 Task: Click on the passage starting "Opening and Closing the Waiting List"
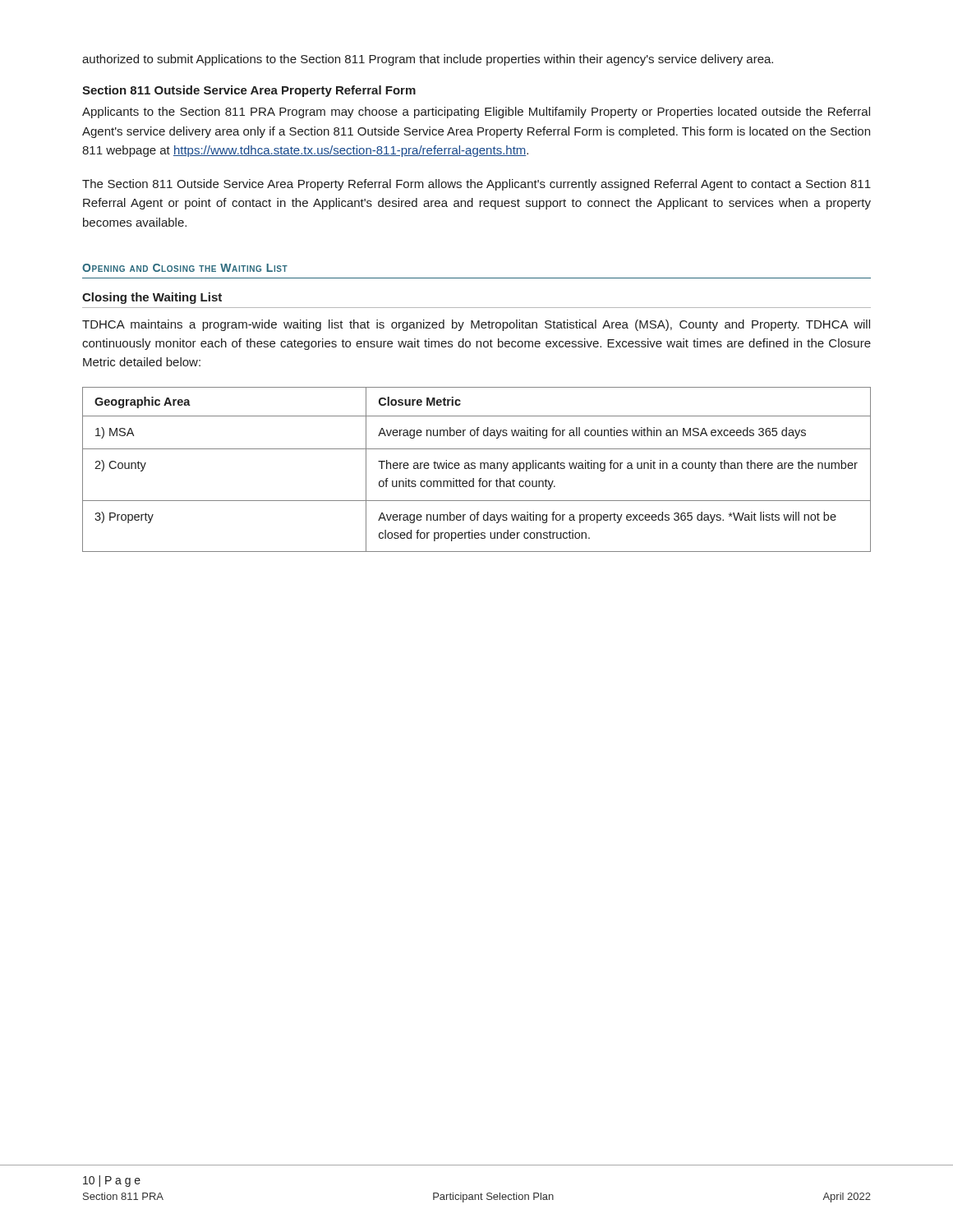(x=185, y=268)
